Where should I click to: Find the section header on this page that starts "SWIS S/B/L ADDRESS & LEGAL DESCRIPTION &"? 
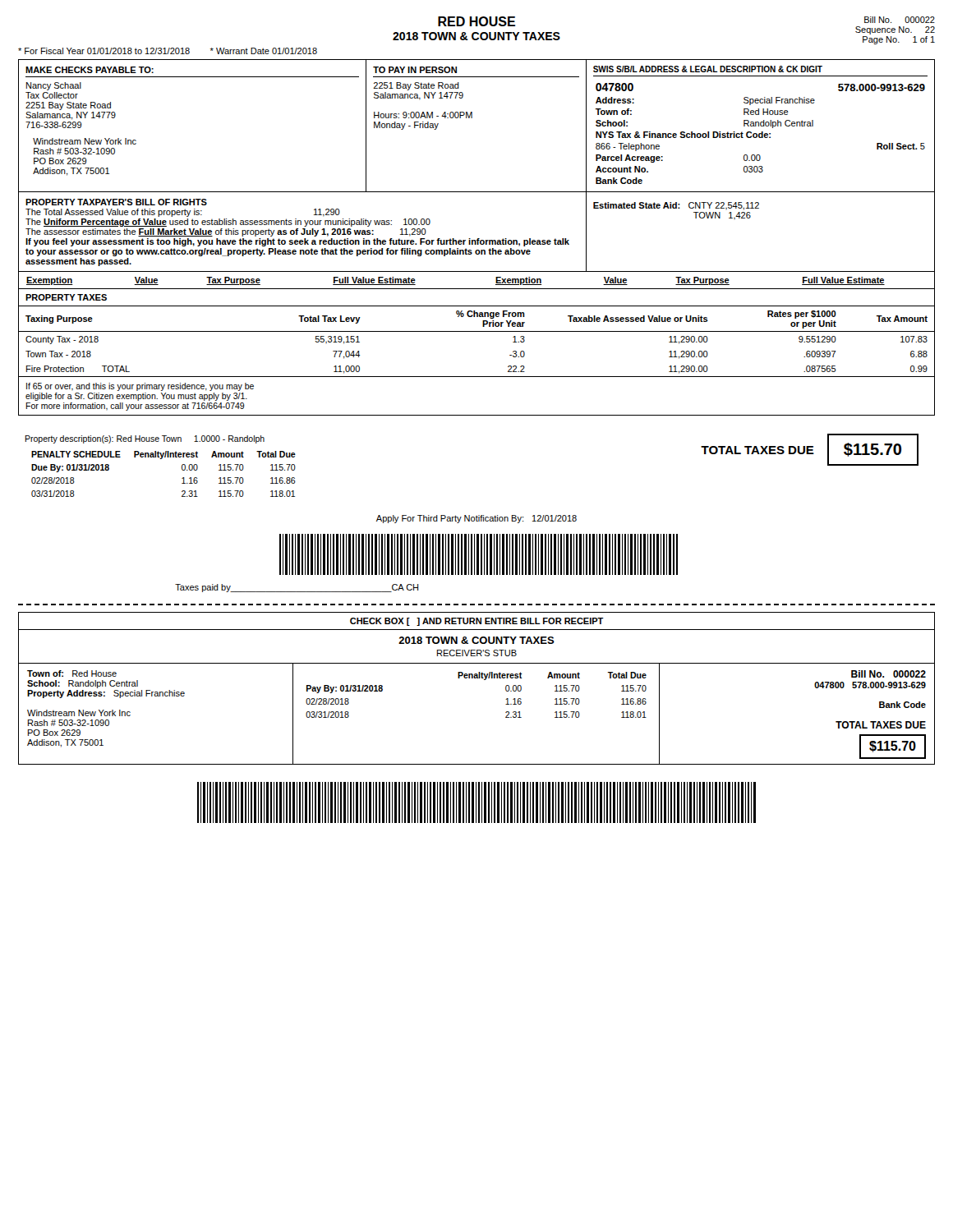coord(708,69)
